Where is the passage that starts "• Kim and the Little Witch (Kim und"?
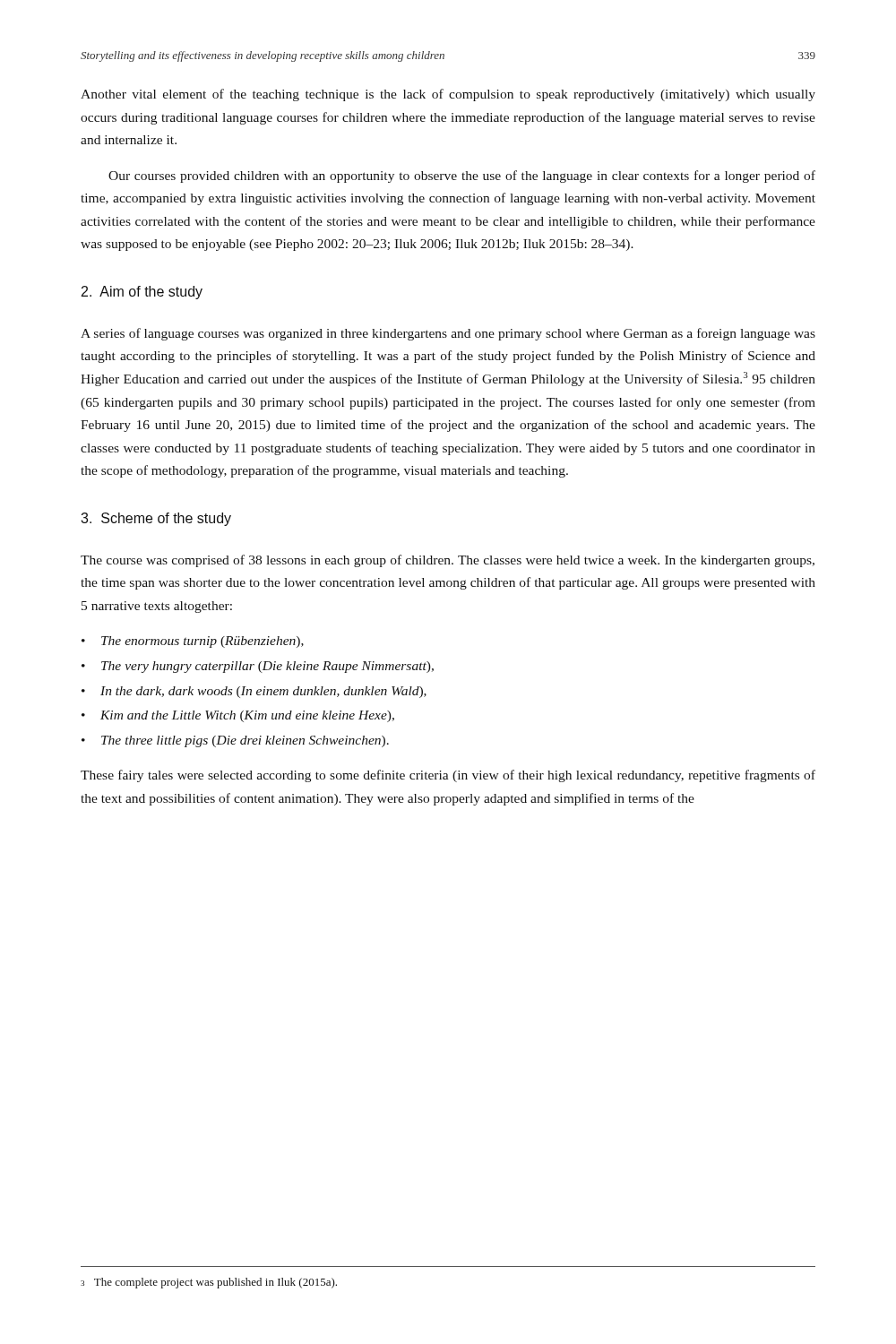 238,716
